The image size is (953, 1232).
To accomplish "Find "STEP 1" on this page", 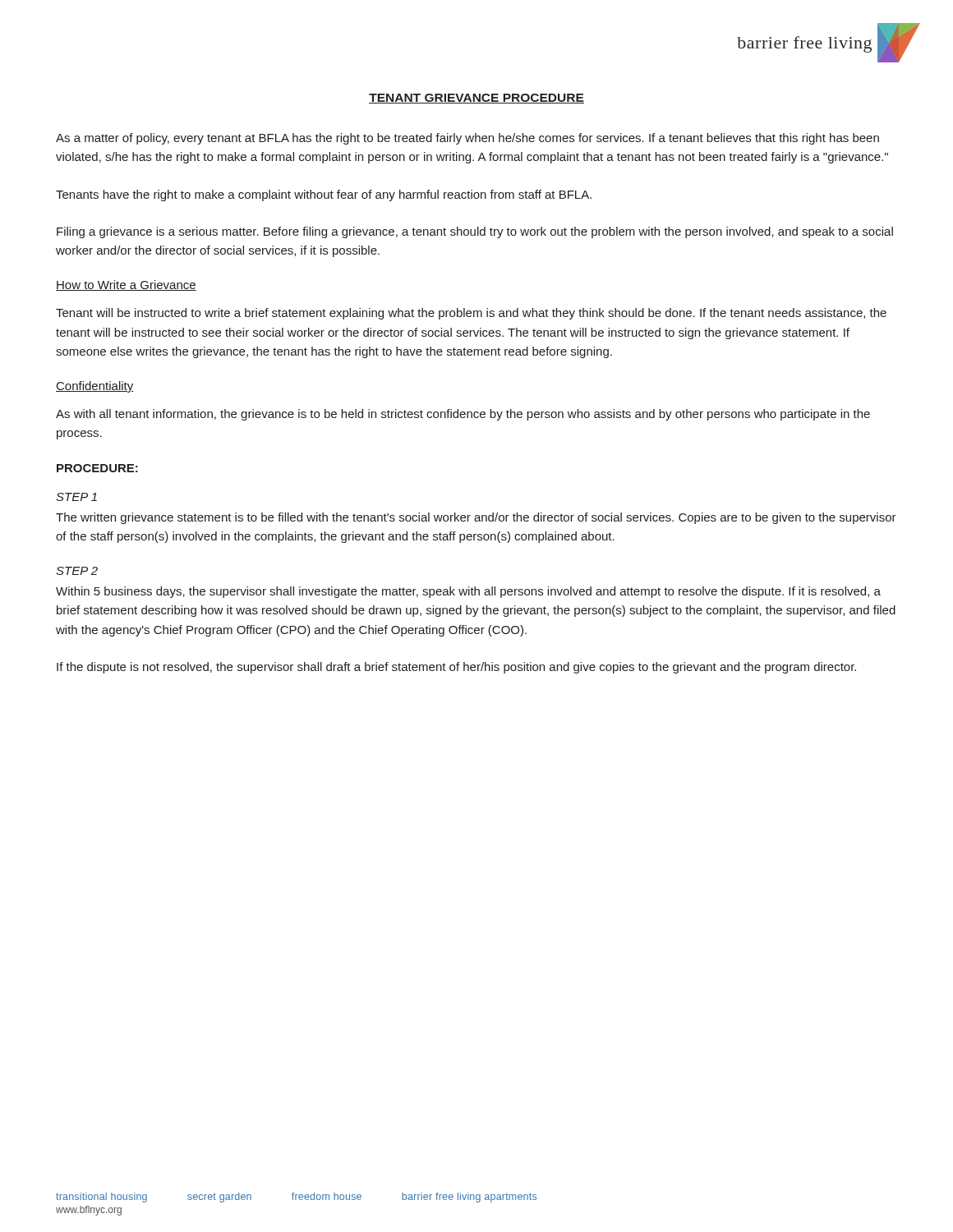I will tap(77, 496).
